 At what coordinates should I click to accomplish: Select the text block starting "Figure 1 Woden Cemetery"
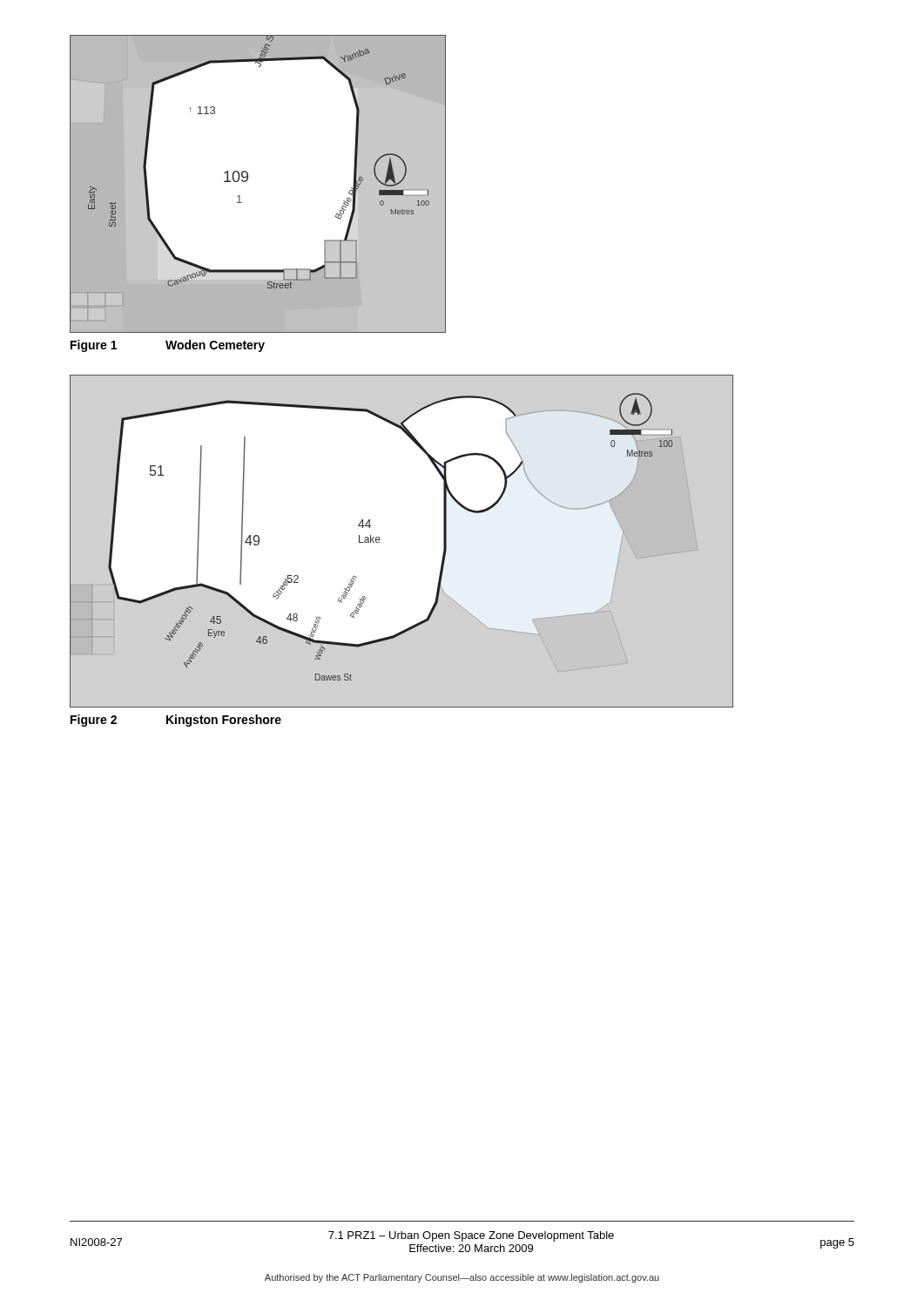coord(167,345)
